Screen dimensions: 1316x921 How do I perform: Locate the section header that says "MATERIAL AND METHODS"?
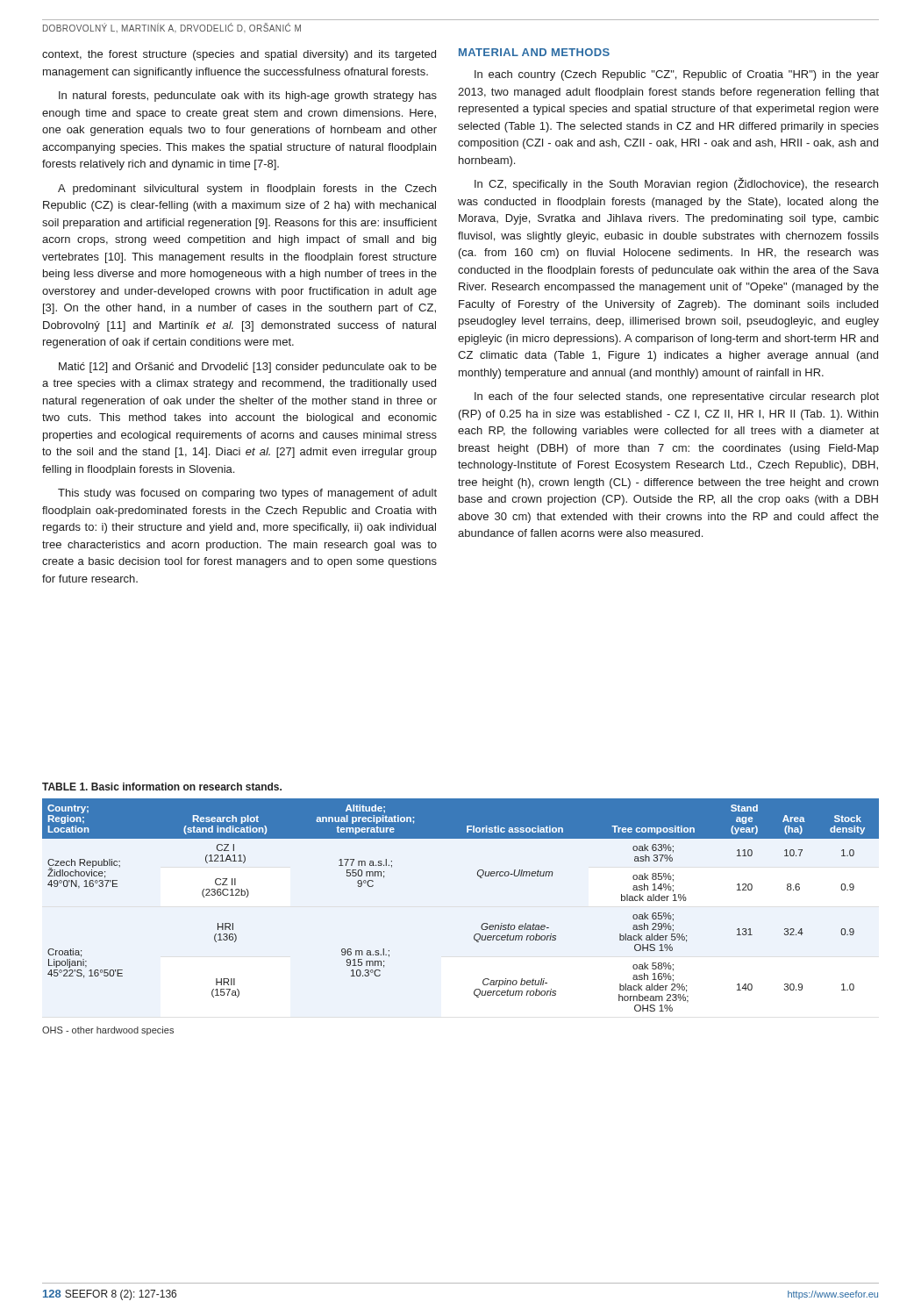[x=534, y=52]
